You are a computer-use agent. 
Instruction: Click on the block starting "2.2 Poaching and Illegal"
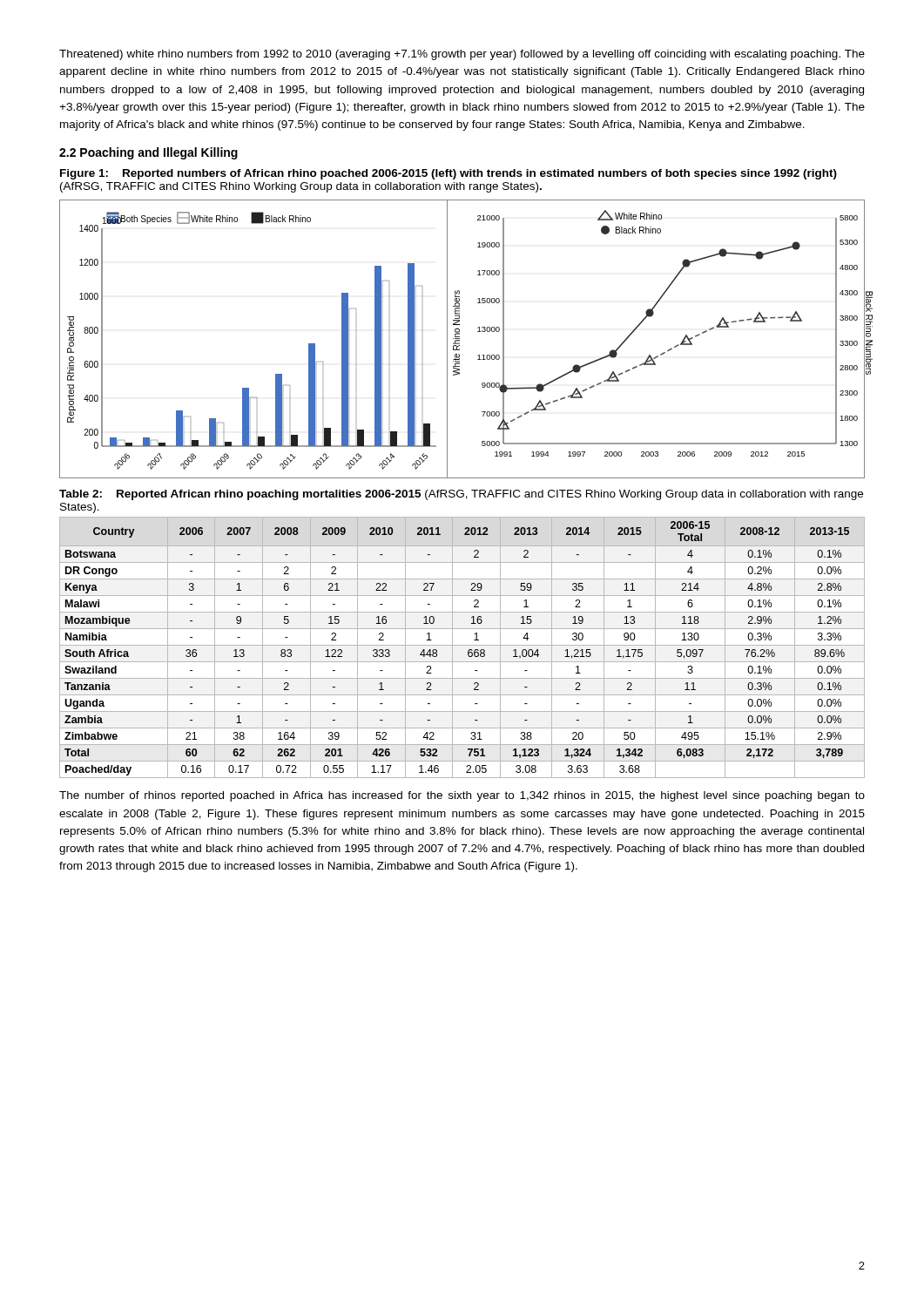click(x=149, y=153)
